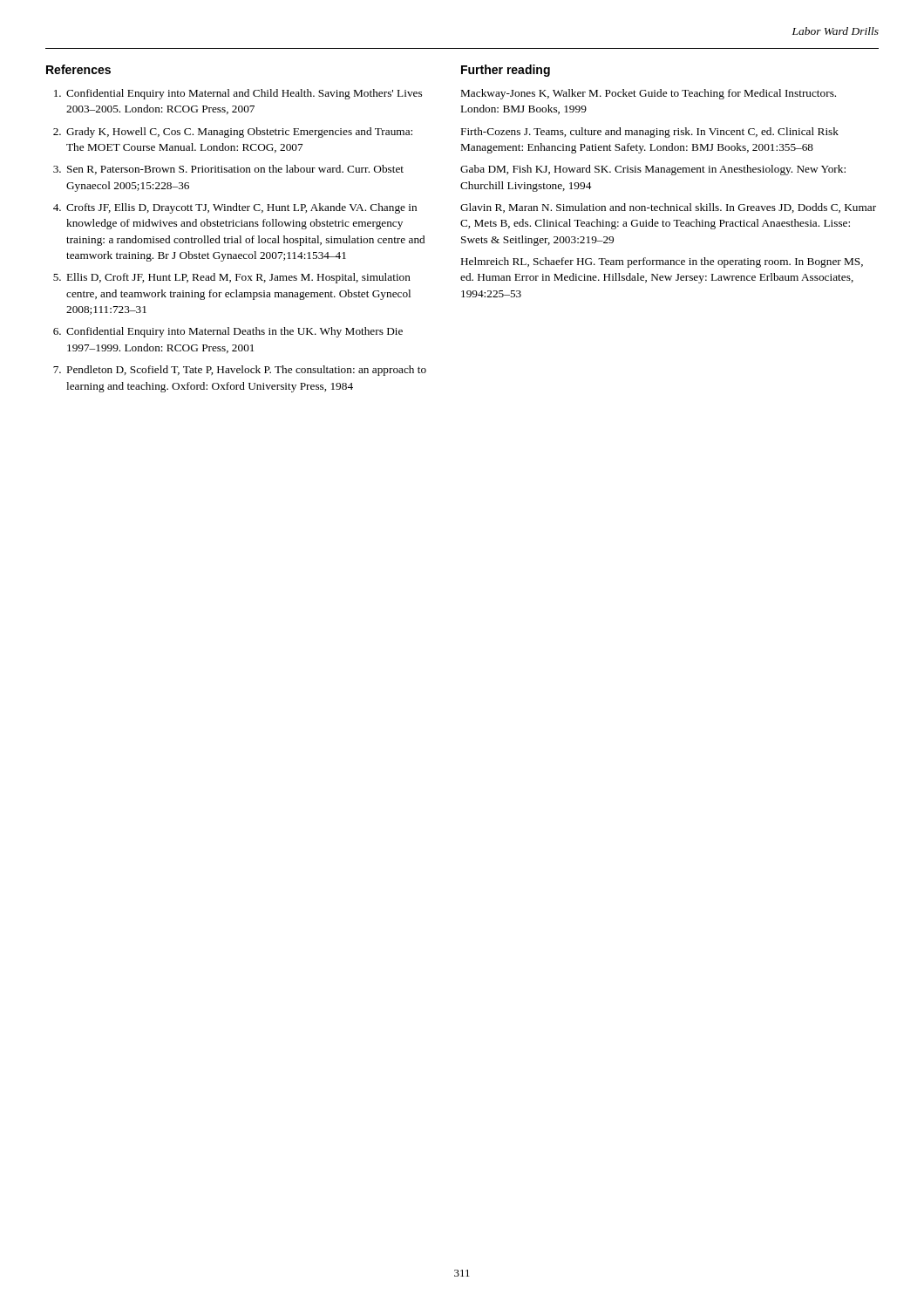The height and width of the screenshot is (1308, 924).
Task: Locate the block of text that opens with "Firth-Cozens J. Teams,"
Action: [649, 139]
